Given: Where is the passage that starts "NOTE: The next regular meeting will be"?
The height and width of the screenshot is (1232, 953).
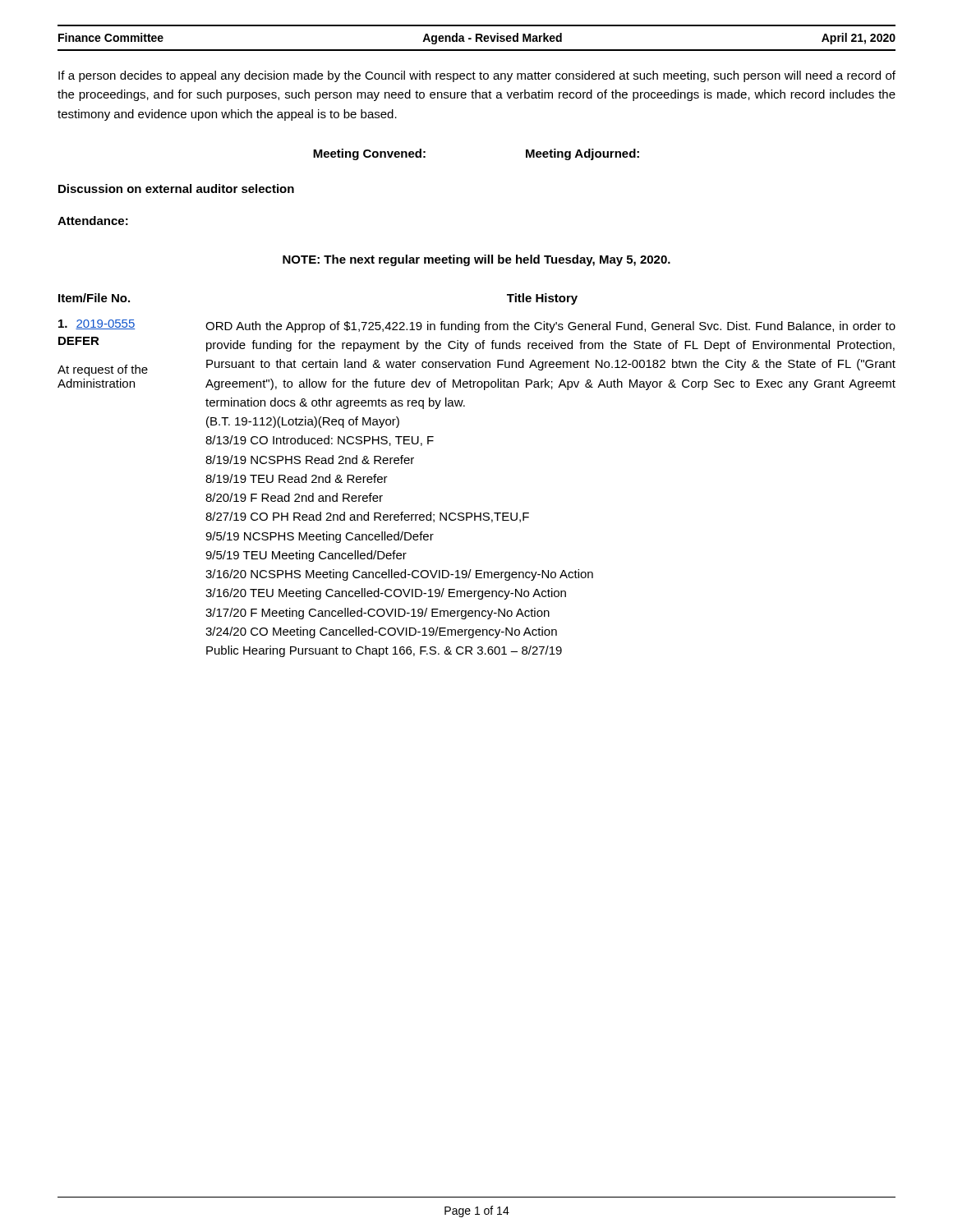Looking at the screenshot, I should [x=476, y=259].
